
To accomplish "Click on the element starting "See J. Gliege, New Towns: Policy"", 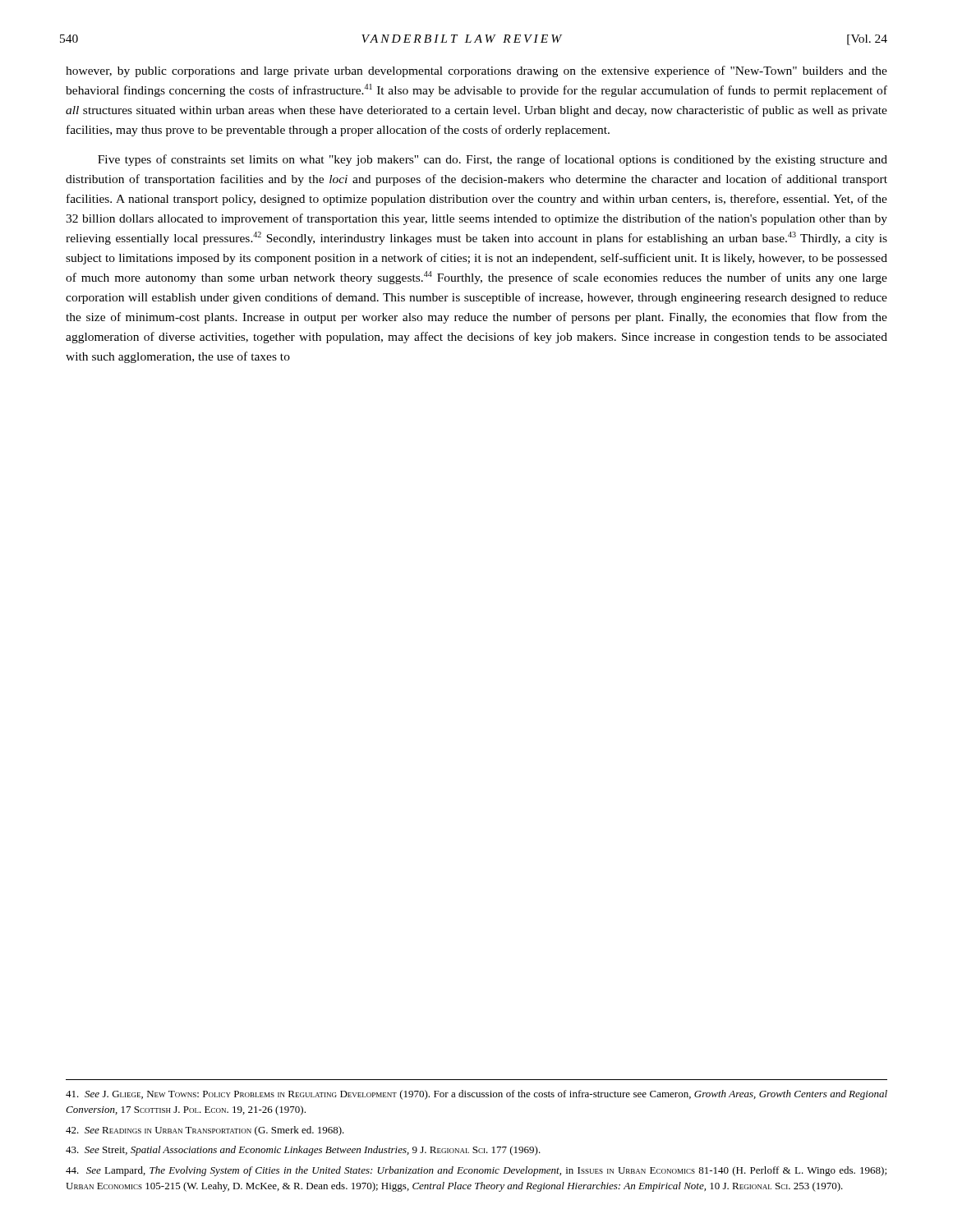I will (476, 1101).
